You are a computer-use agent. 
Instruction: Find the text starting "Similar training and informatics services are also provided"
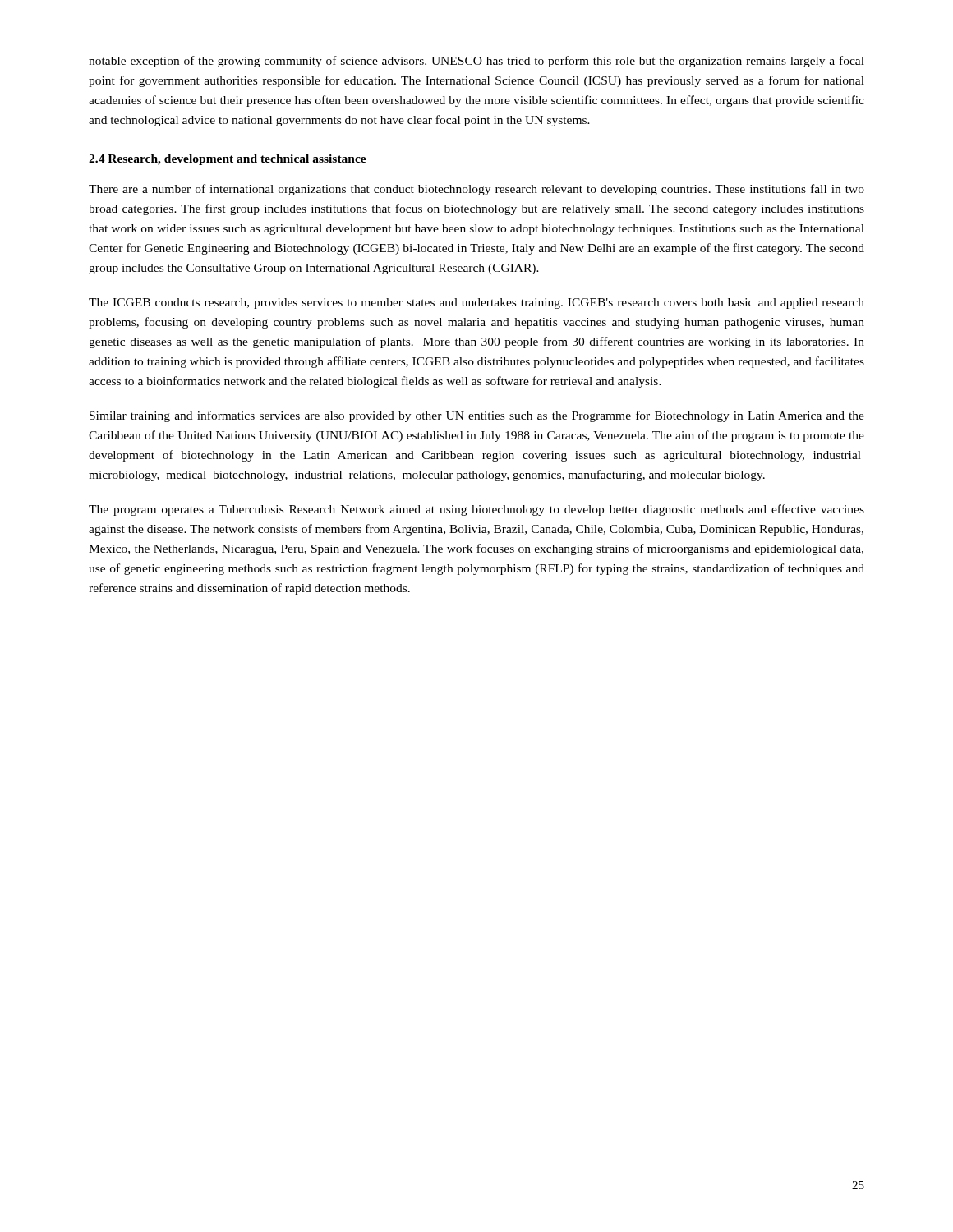pyautogui.click(x=476, y=445)
